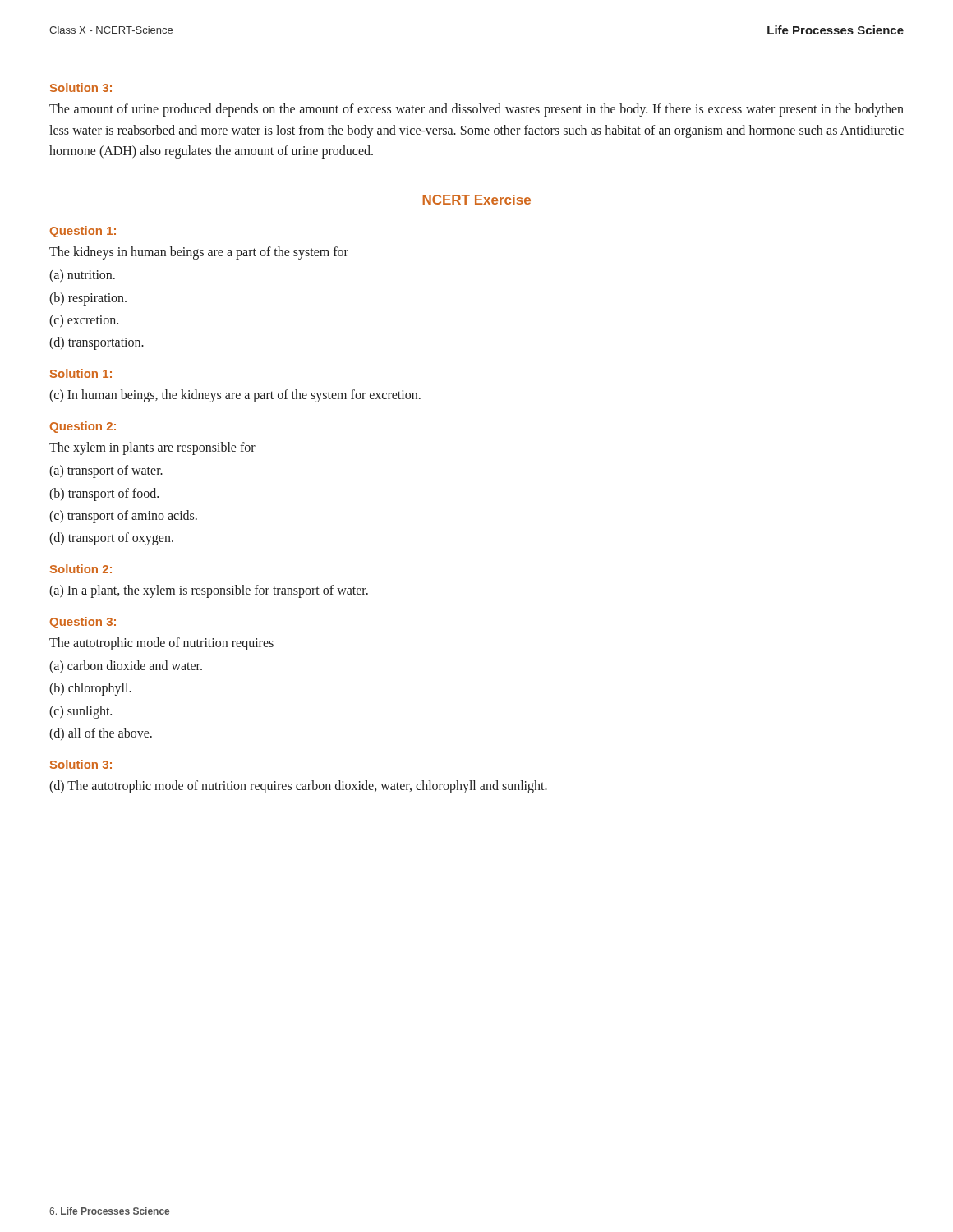
Task: Click on the list item with the text "(a) transport of"
Action: click(106, 470)
